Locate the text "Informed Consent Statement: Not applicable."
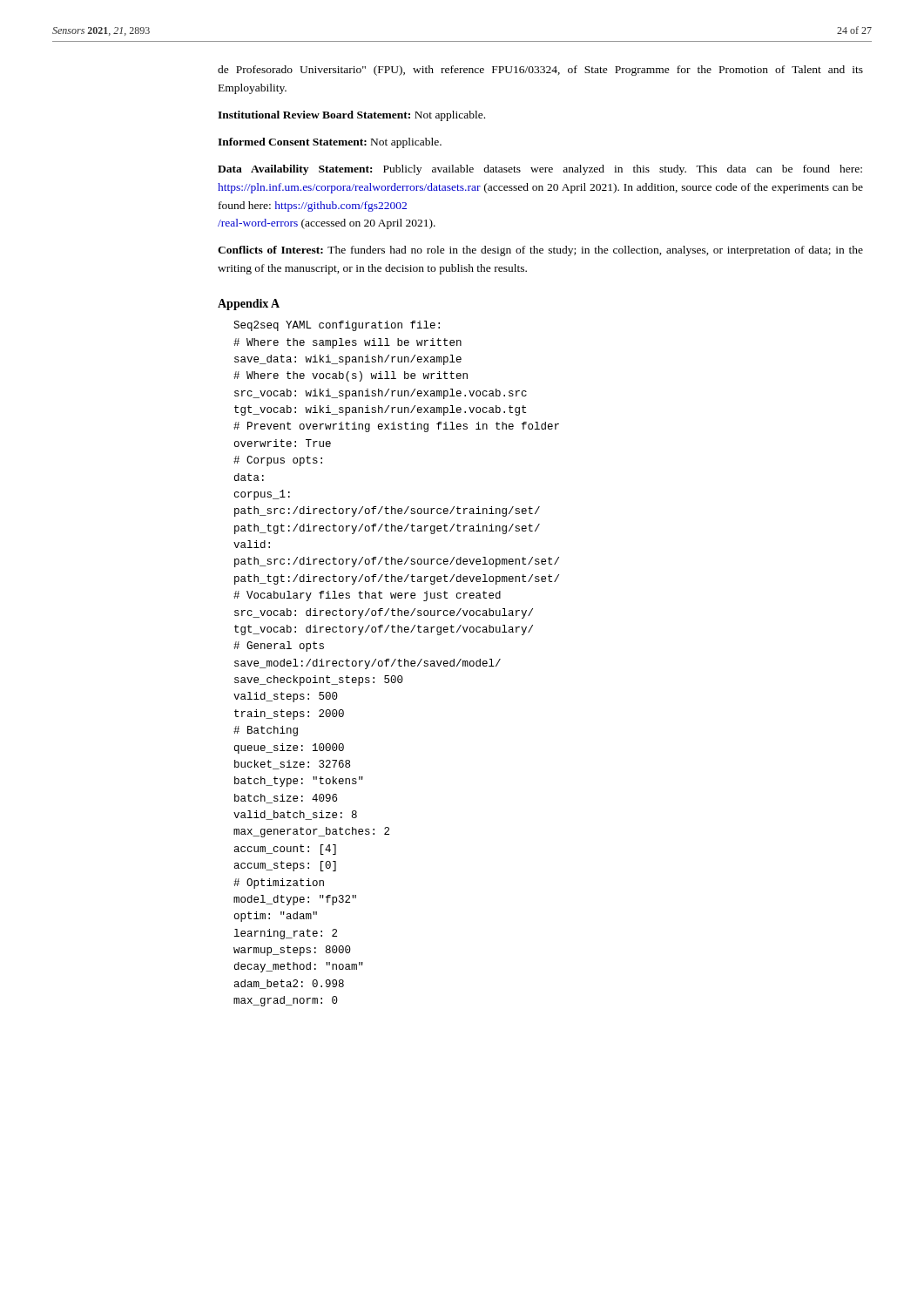 tap(330, 141)
